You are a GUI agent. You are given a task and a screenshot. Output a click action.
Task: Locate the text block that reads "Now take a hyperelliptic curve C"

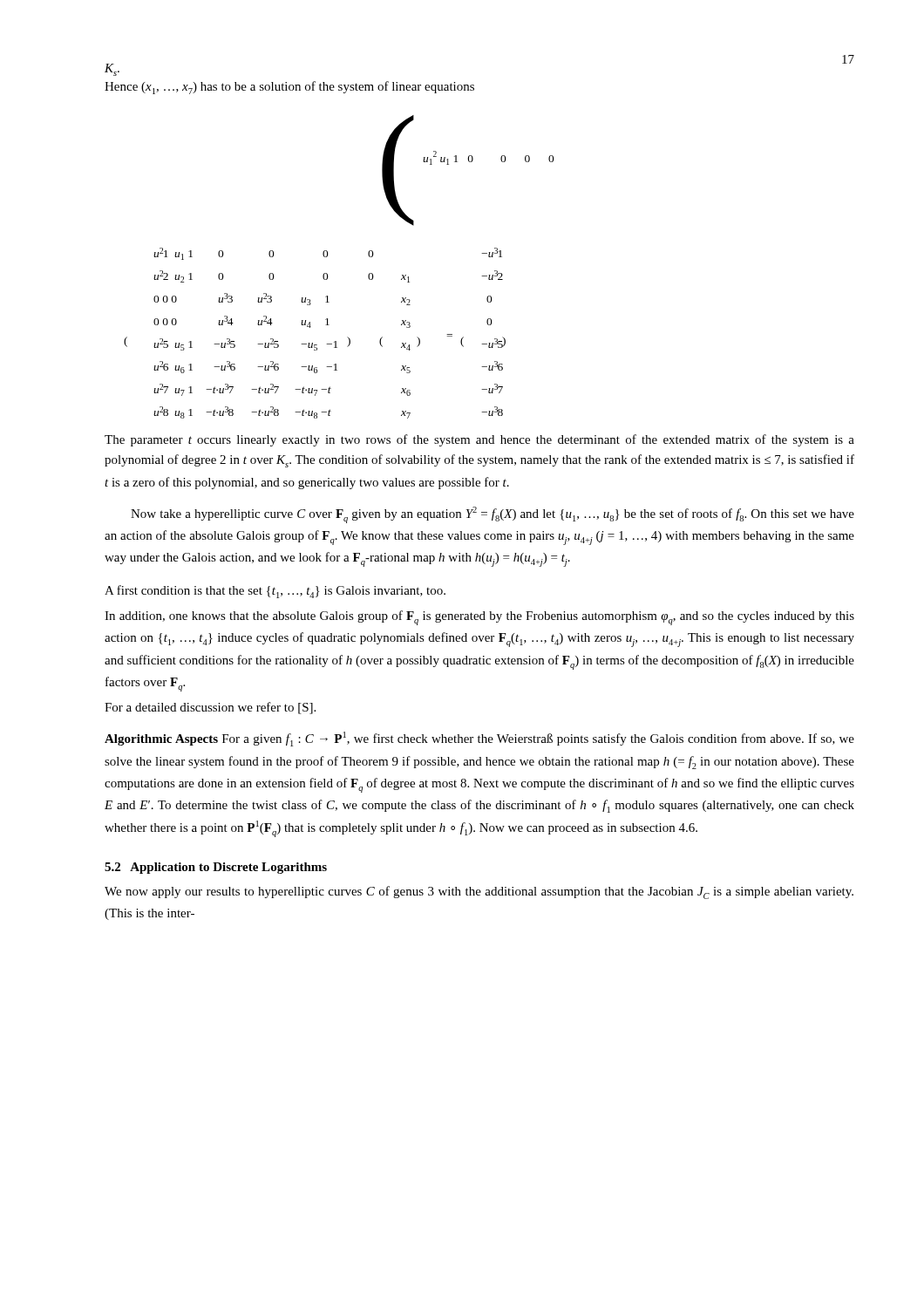coord(479,536)
